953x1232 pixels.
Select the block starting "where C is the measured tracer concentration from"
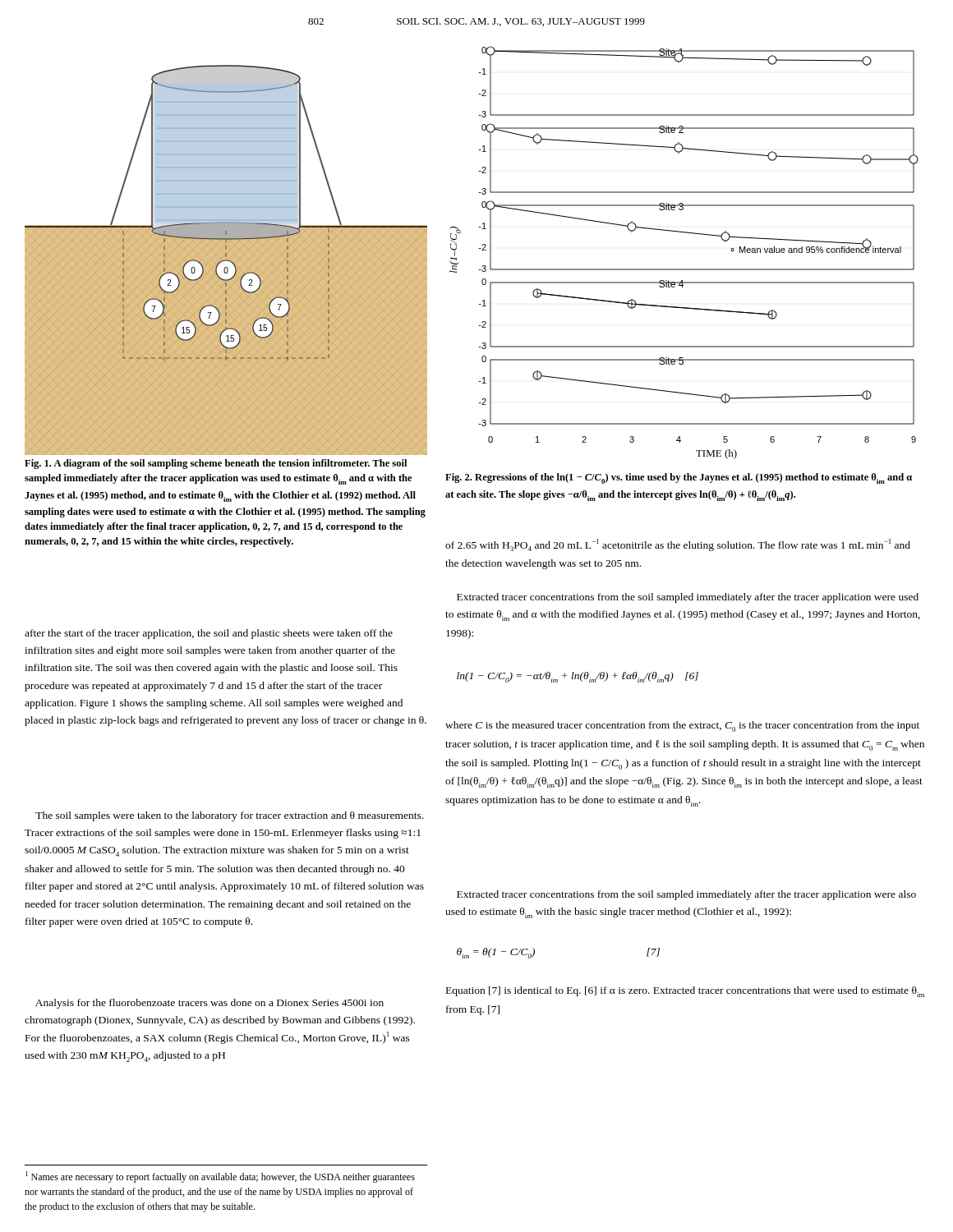[x=685, y=763]
